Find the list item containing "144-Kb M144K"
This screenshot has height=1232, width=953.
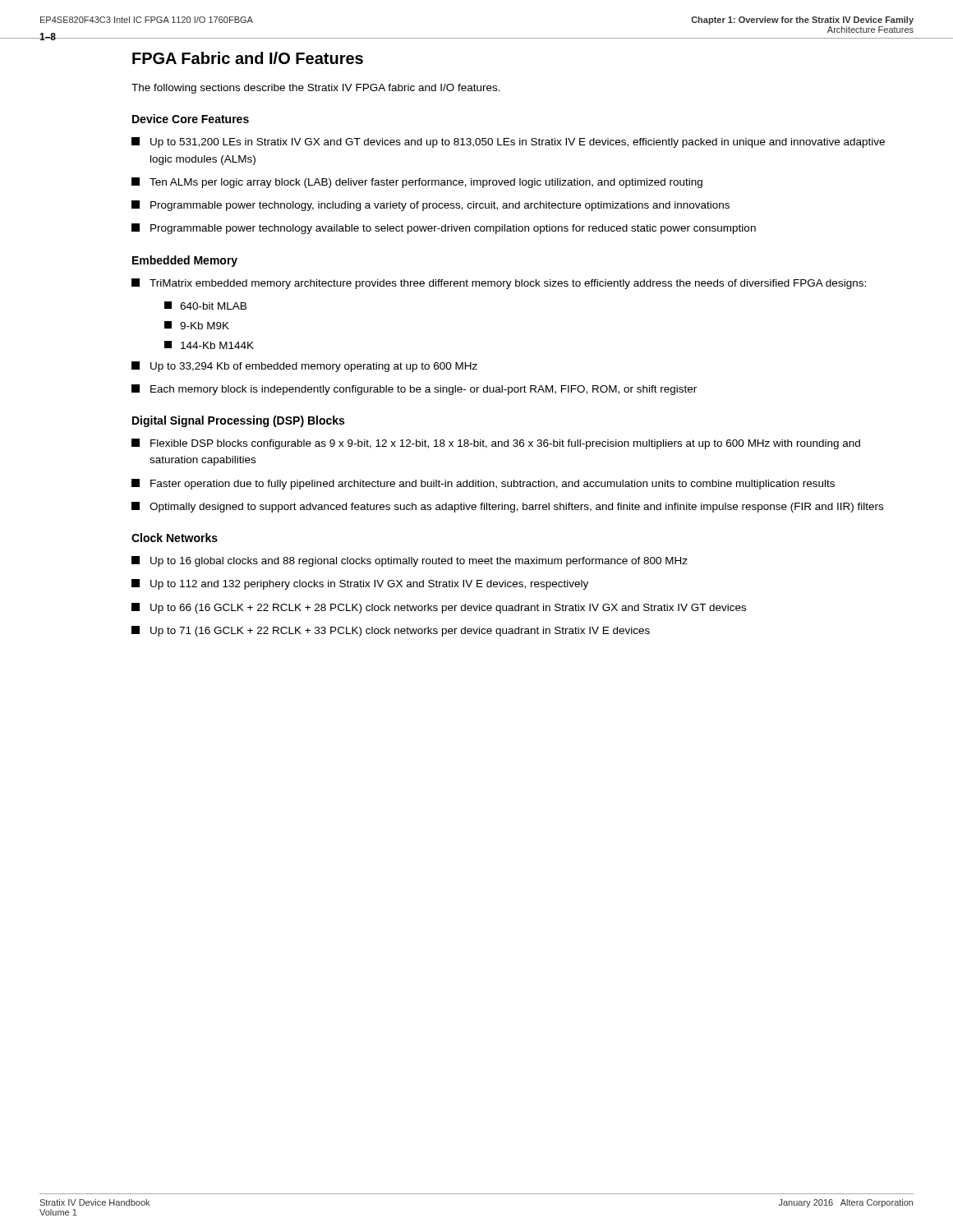[209, 346]
